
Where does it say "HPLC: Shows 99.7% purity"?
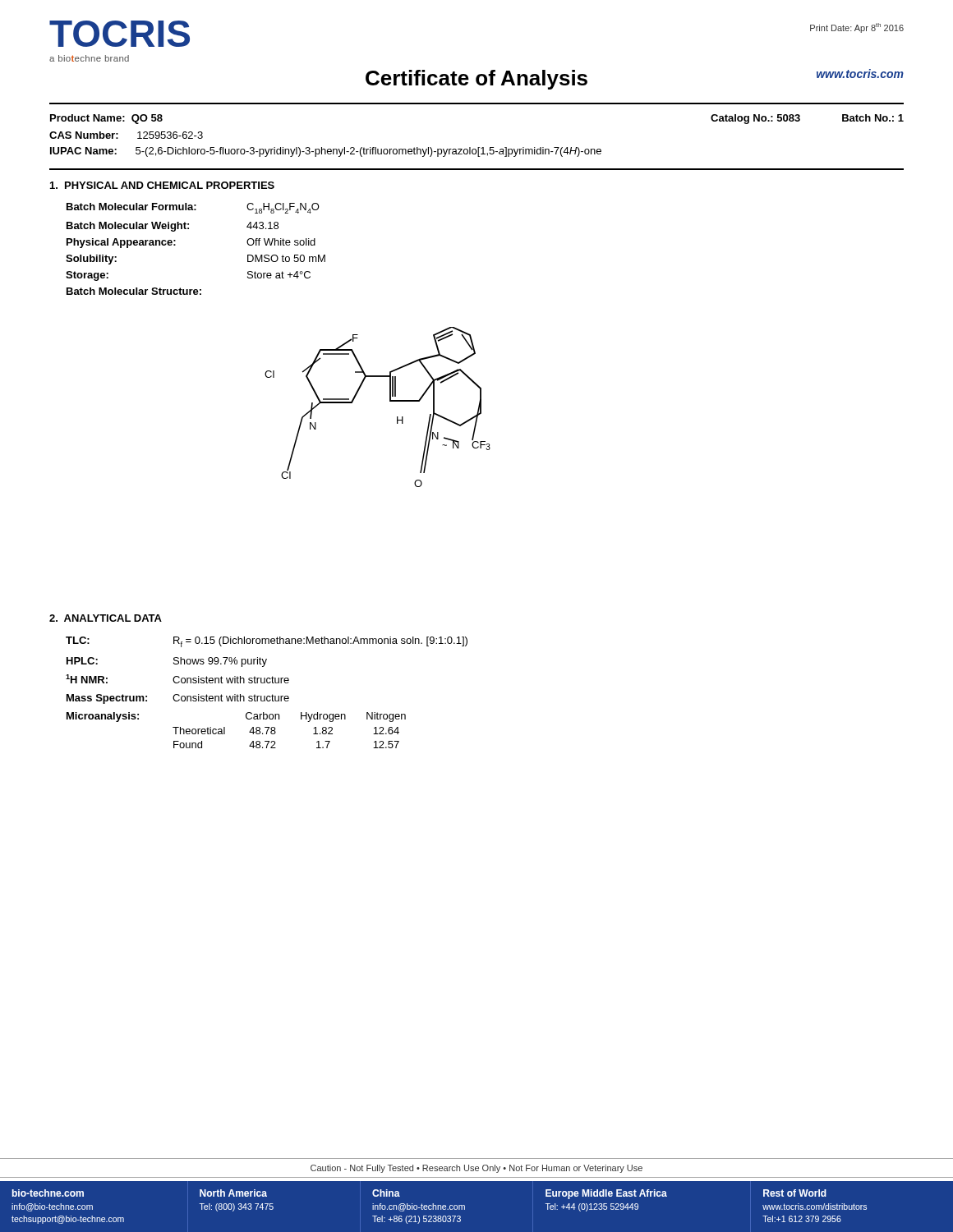click(77, 662)
